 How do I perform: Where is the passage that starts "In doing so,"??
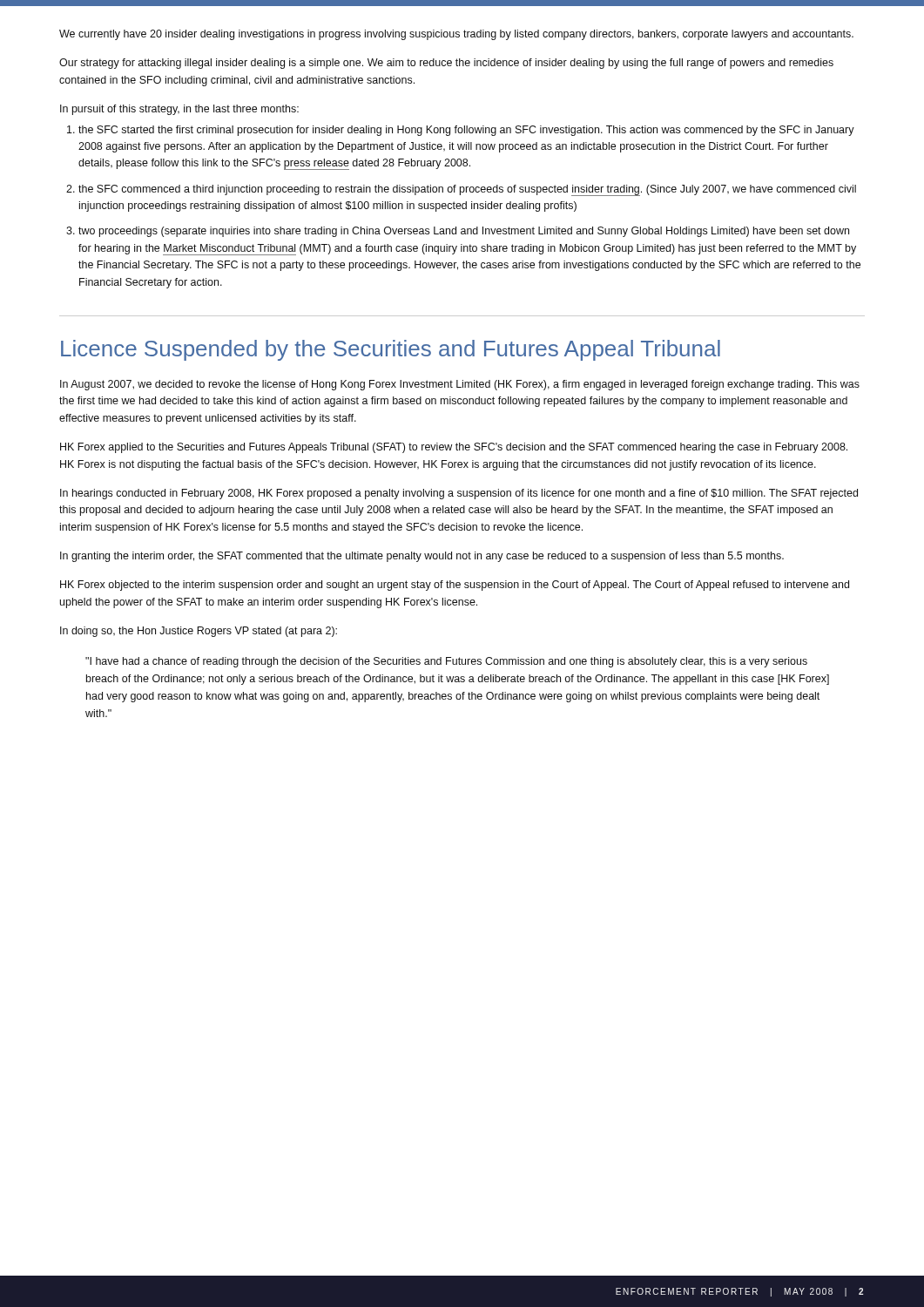tap(199, 631)
